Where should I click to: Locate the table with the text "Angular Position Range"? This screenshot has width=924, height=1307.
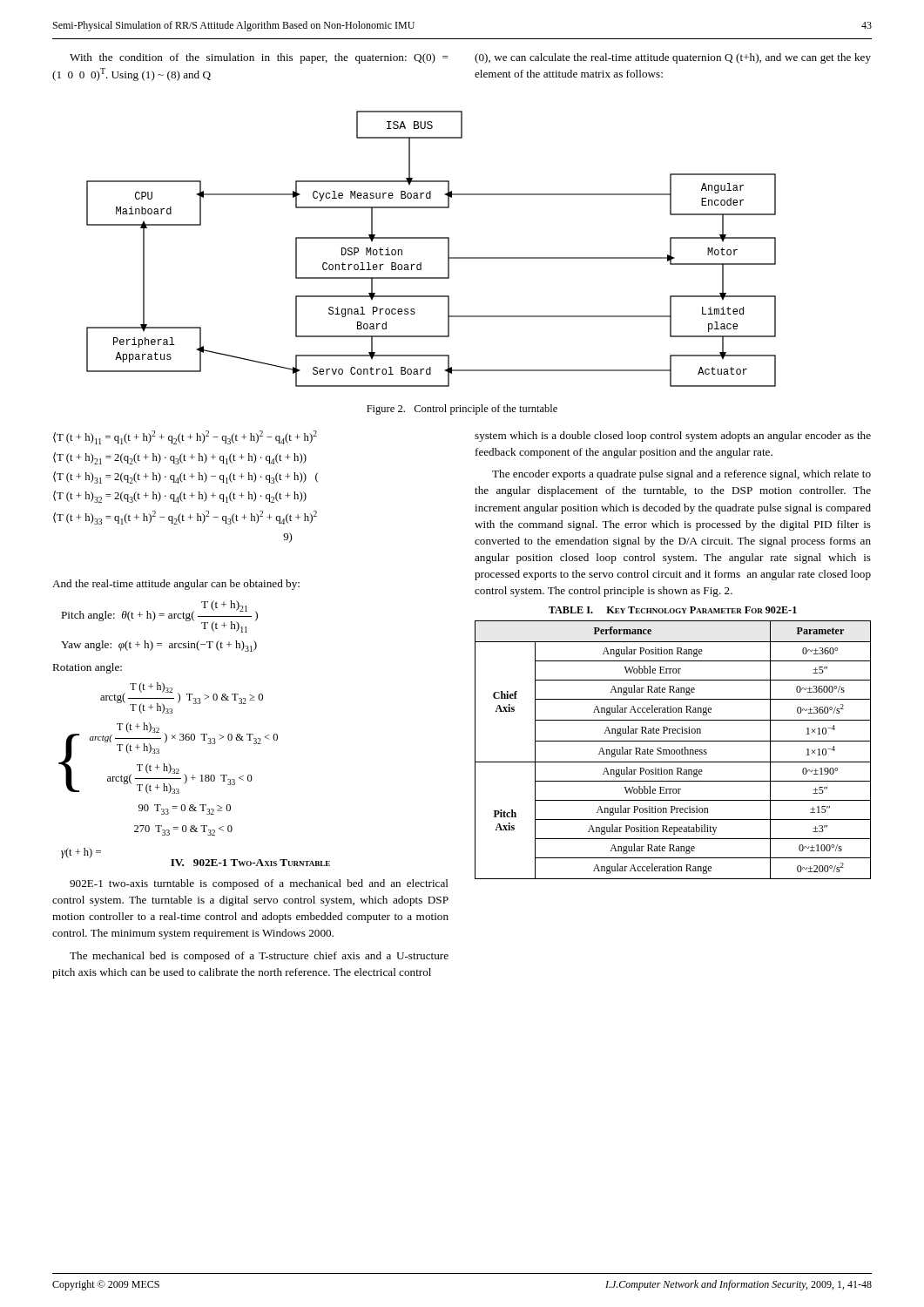pyautogui.click(x=673, y=750)
